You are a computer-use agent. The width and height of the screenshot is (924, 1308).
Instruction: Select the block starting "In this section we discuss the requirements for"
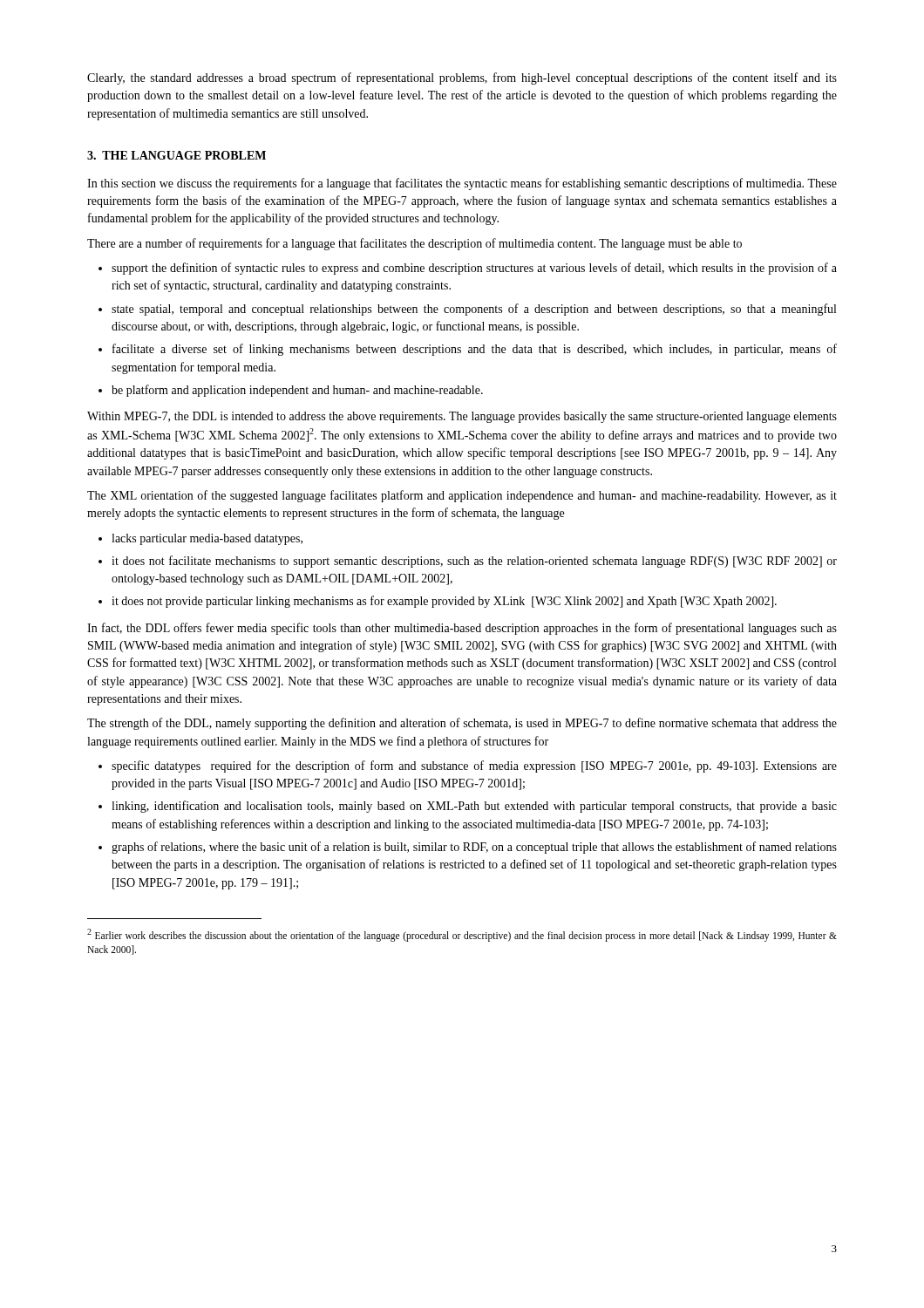tap(462, 214)
